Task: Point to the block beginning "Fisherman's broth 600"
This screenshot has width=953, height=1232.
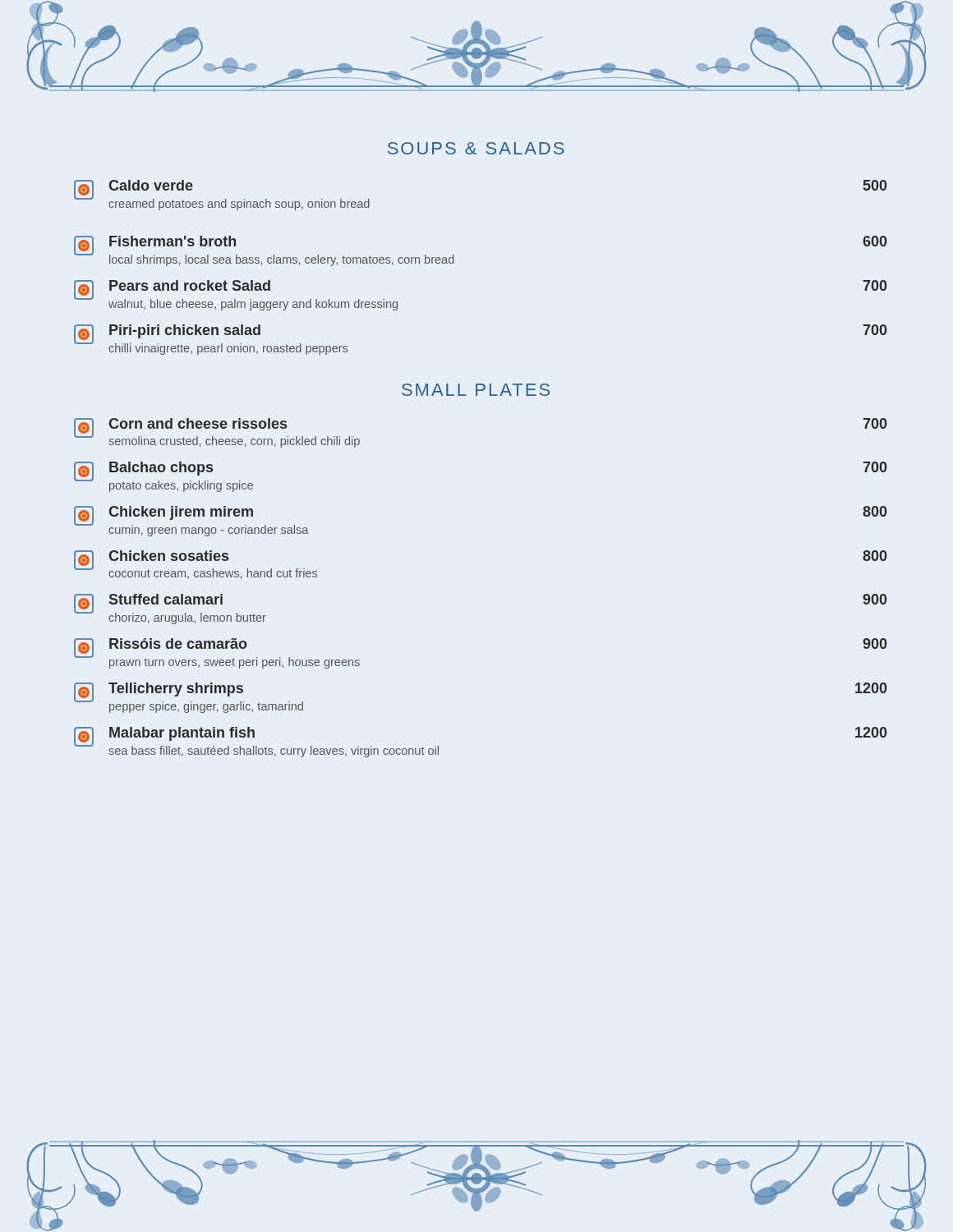Action: 220,246
